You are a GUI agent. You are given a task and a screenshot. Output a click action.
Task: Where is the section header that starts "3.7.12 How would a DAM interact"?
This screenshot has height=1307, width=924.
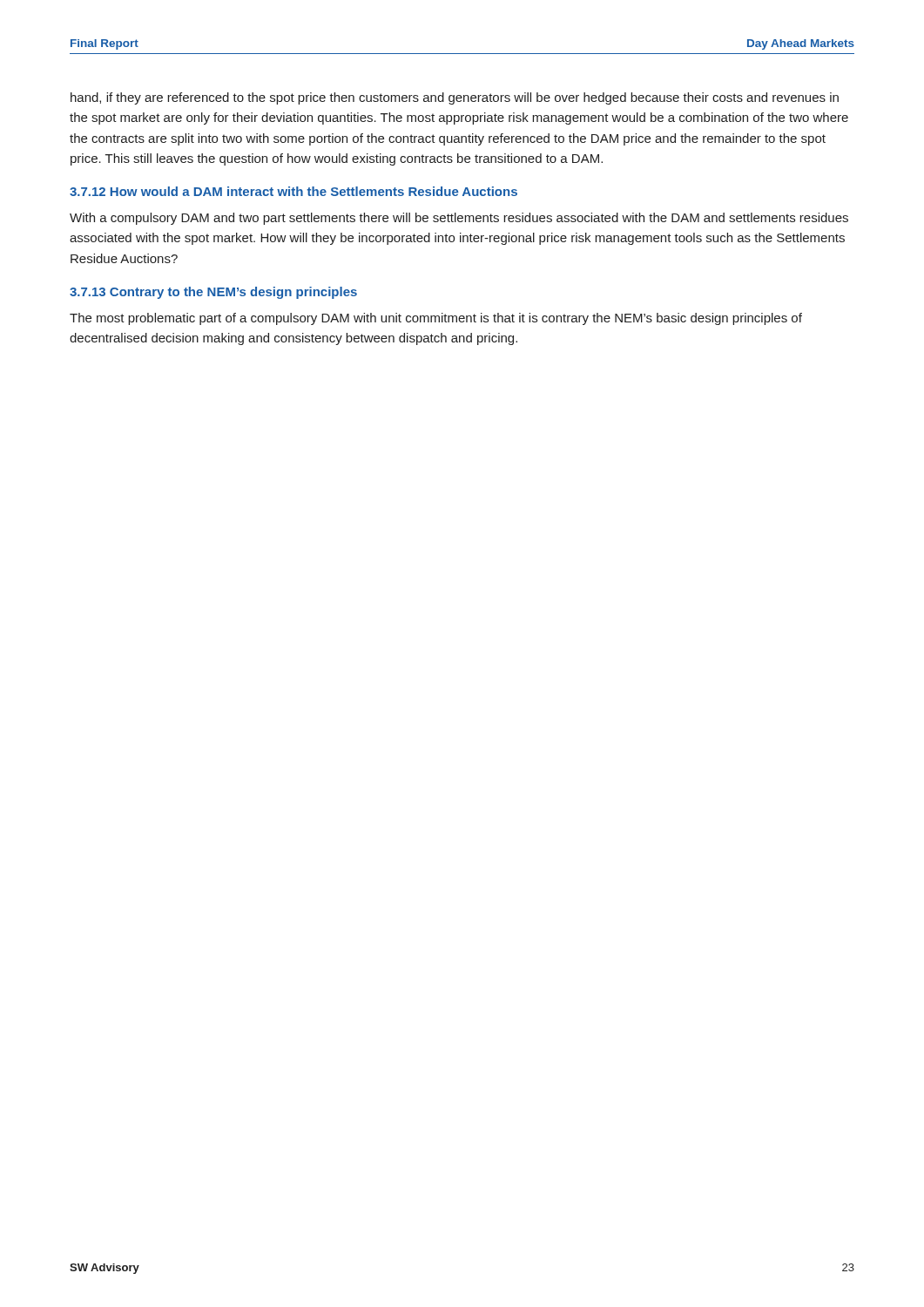point(294,191)
